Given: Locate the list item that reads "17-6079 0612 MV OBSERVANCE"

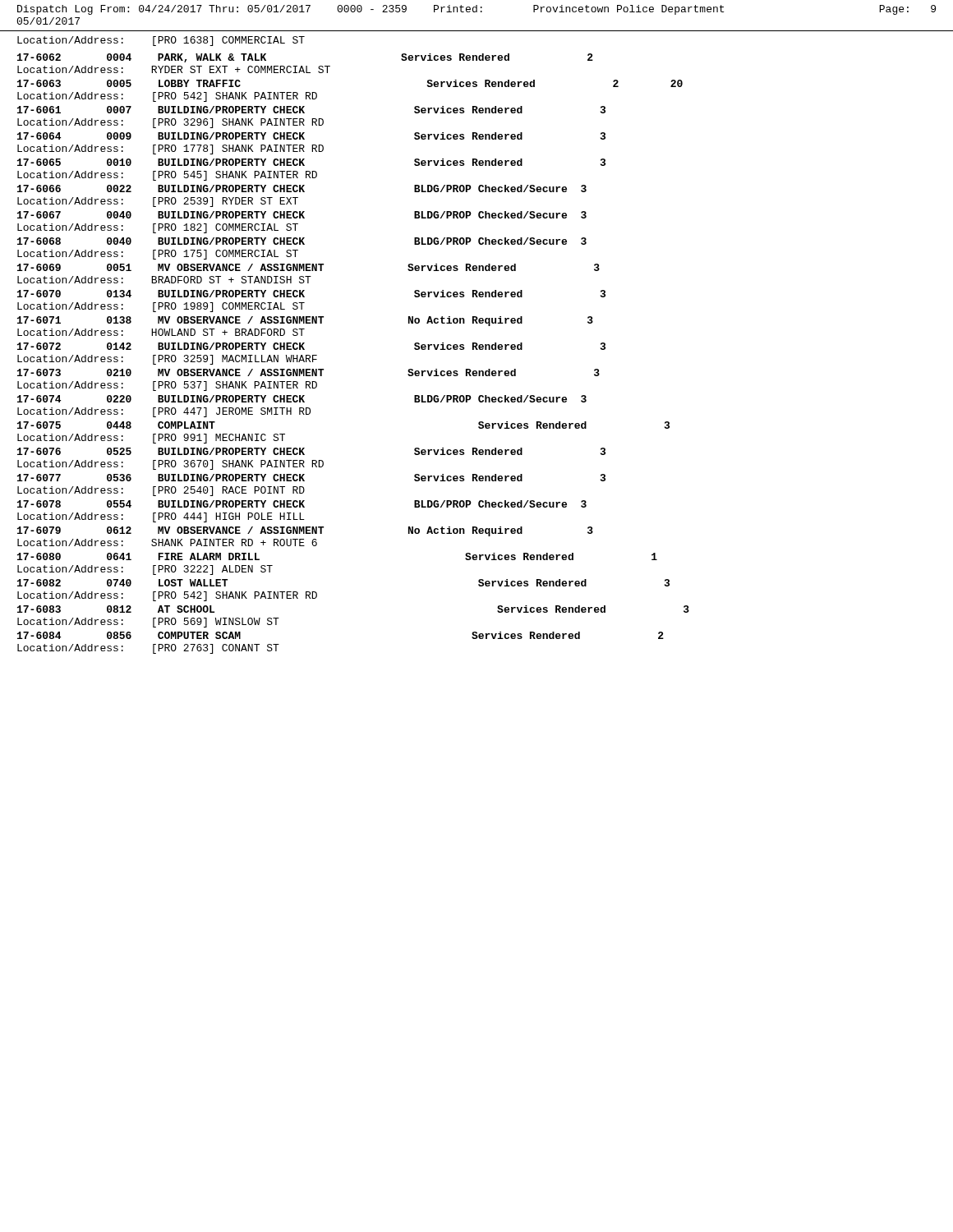Looking at the screenshot, I should (x=476, y=537).
